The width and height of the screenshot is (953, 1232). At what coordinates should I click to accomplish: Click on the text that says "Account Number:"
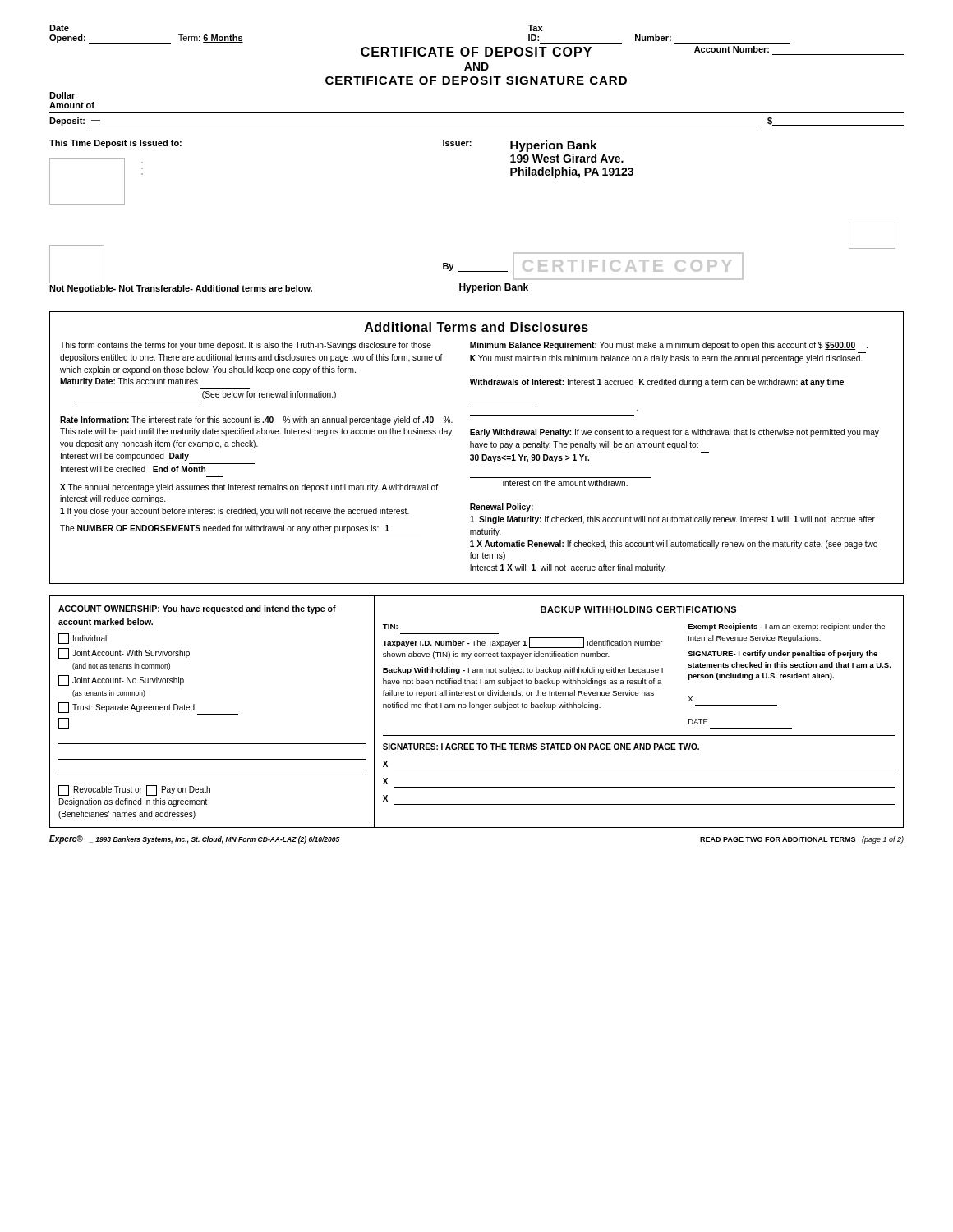(799, 50)
